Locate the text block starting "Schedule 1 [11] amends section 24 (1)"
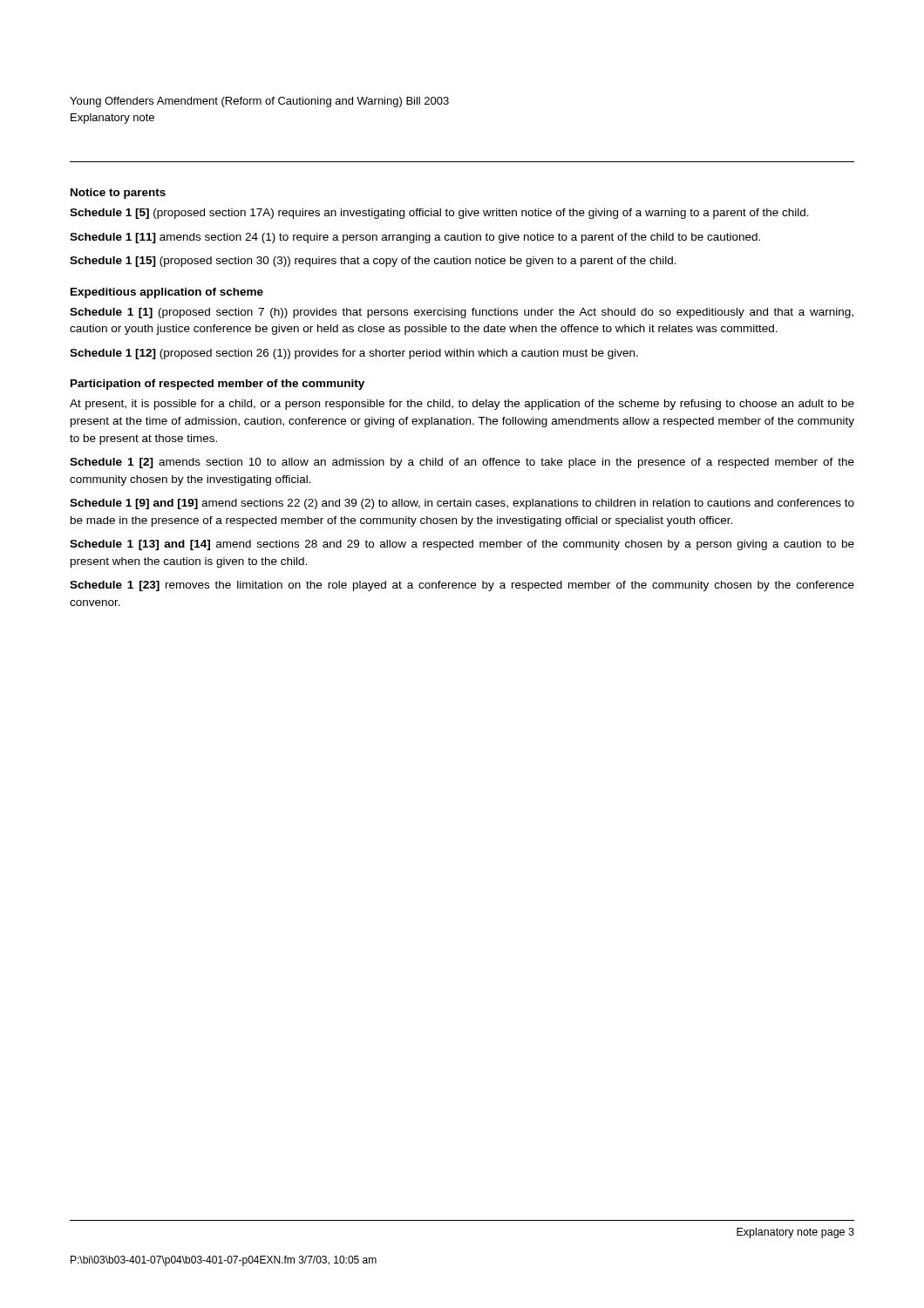924x1308 pixels. click(x=415, y=236)
